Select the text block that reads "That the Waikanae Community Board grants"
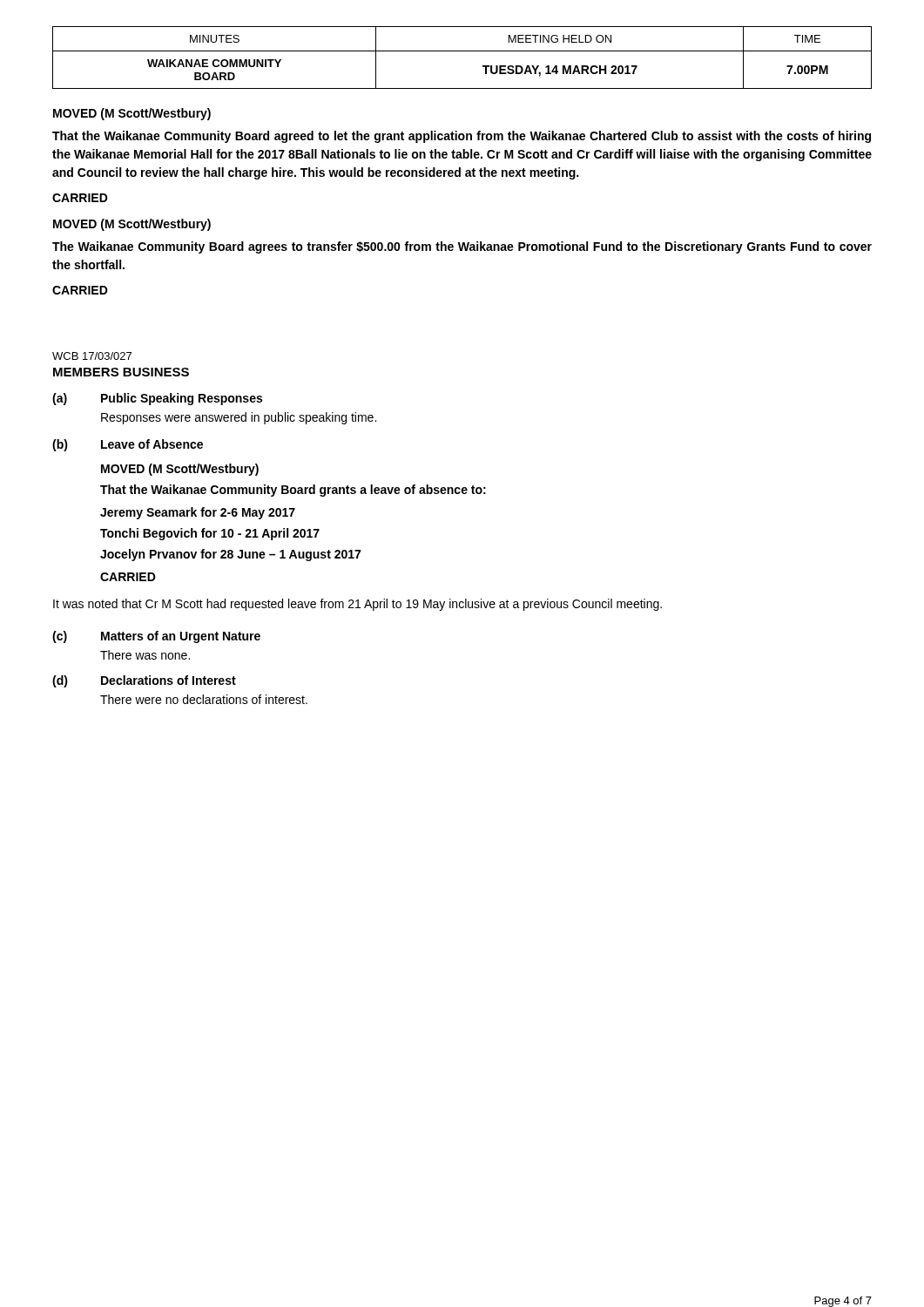 pos(293,490)
